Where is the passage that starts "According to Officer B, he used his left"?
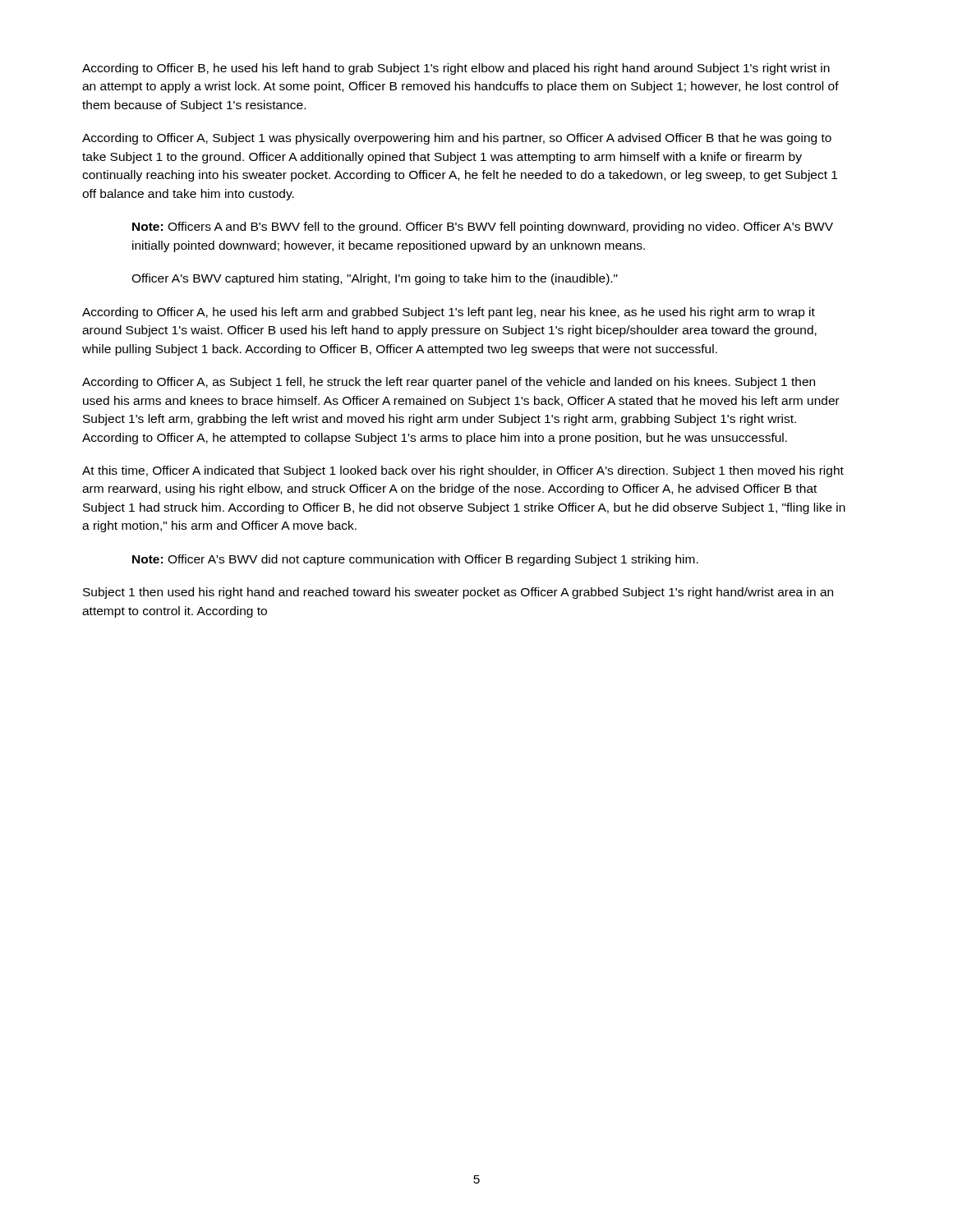Image resolution: width=953 pixels, height=1232 pixels. 460,86
